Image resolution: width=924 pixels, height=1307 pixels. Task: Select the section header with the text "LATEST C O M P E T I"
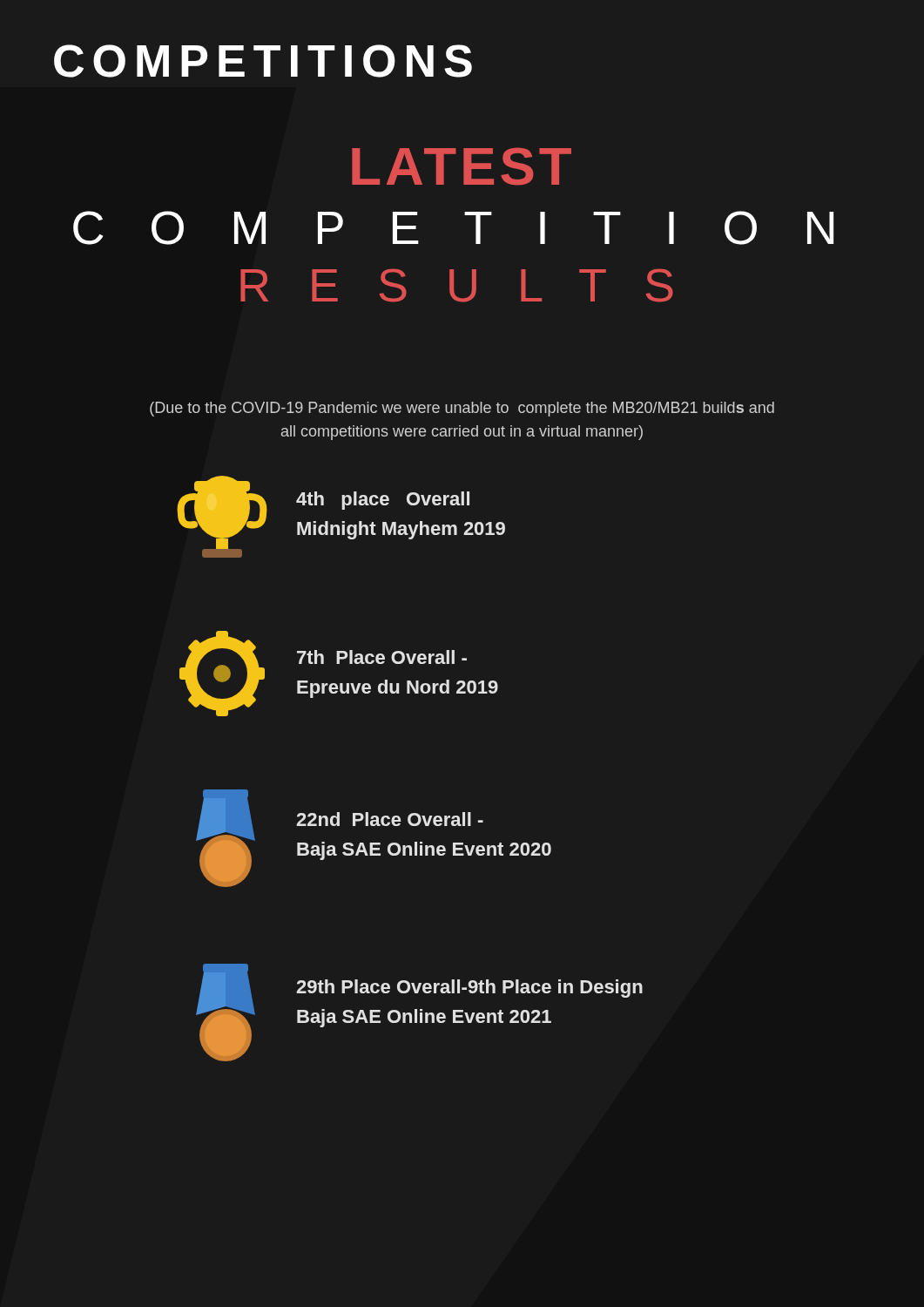pos(462,223)
